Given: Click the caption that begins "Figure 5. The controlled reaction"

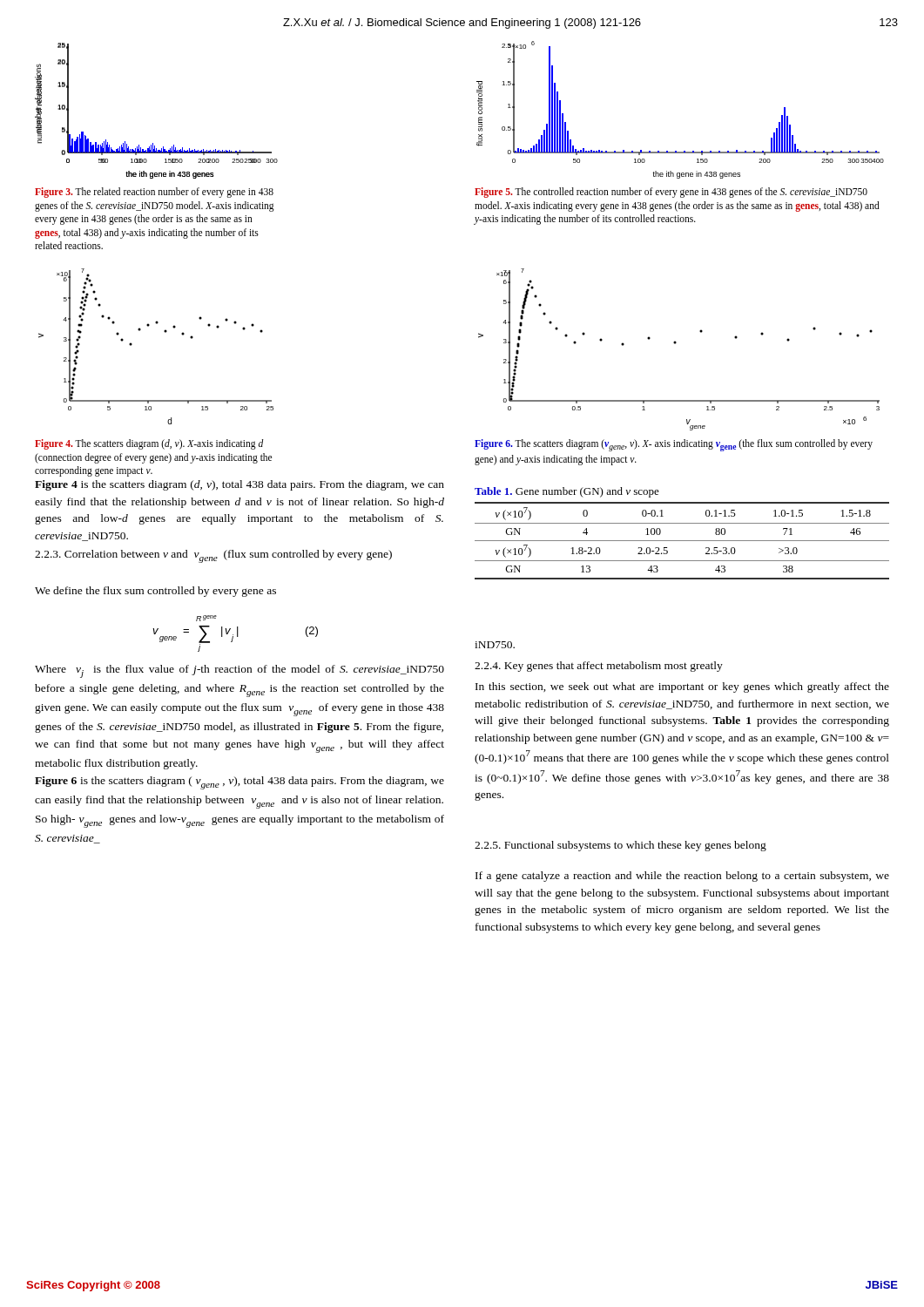Looking at the screenshot, I should (x=677, y=205).
